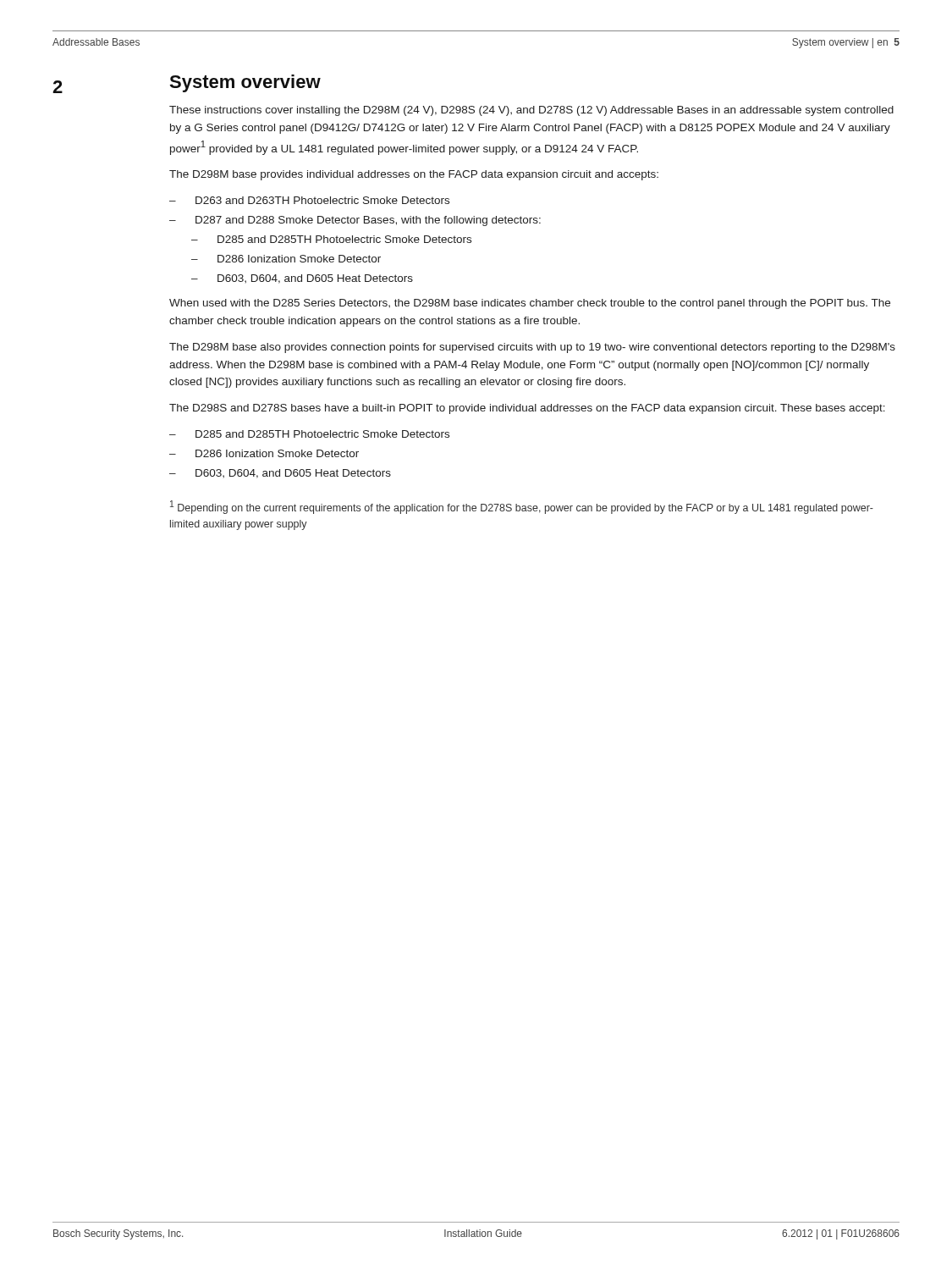
Task: Click the passage that begins "When used with the D285 Series Detectors, the"
Action: [x=530, y=311]
